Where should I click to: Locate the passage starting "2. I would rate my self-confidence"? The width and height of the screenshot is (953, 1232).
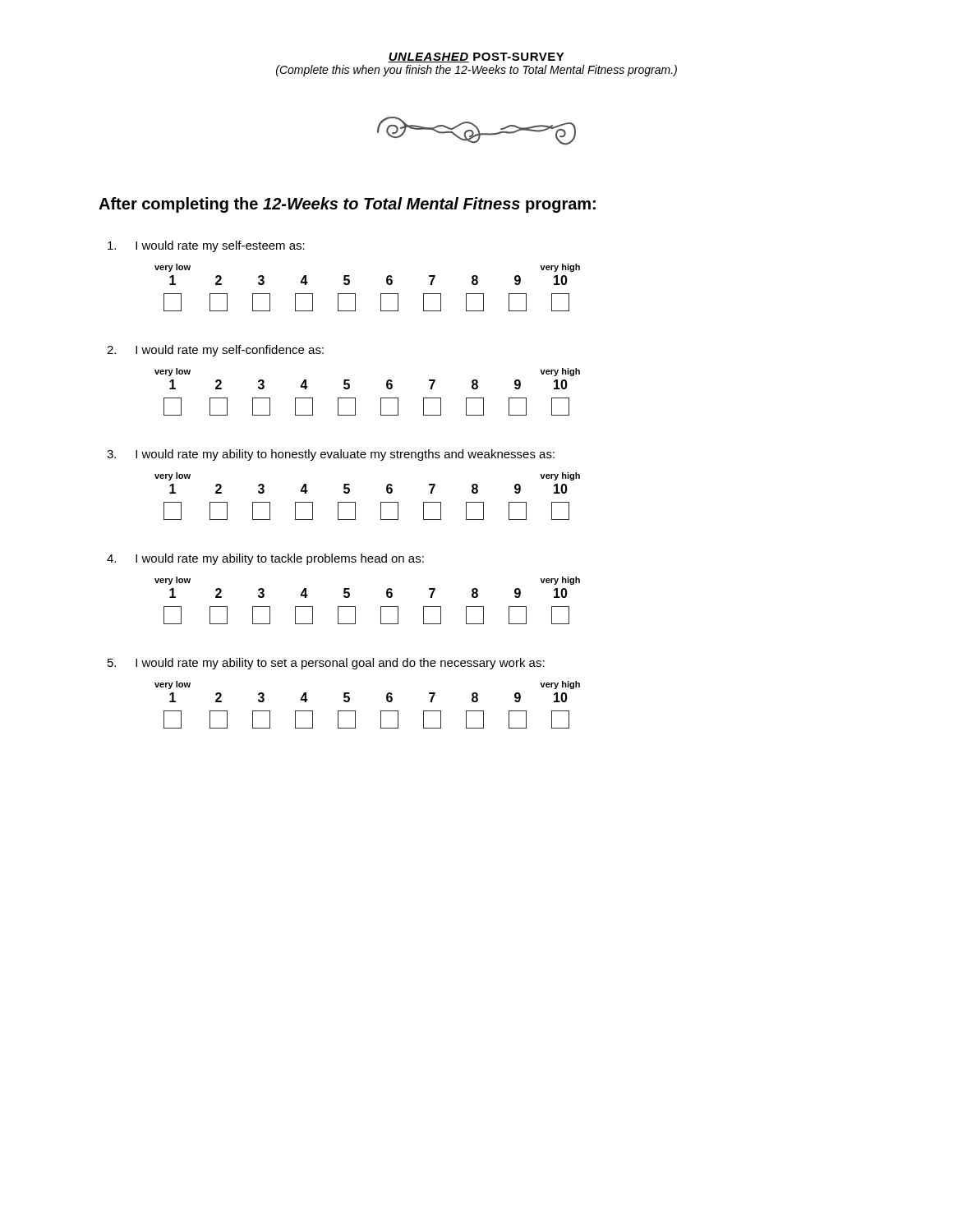476,379
